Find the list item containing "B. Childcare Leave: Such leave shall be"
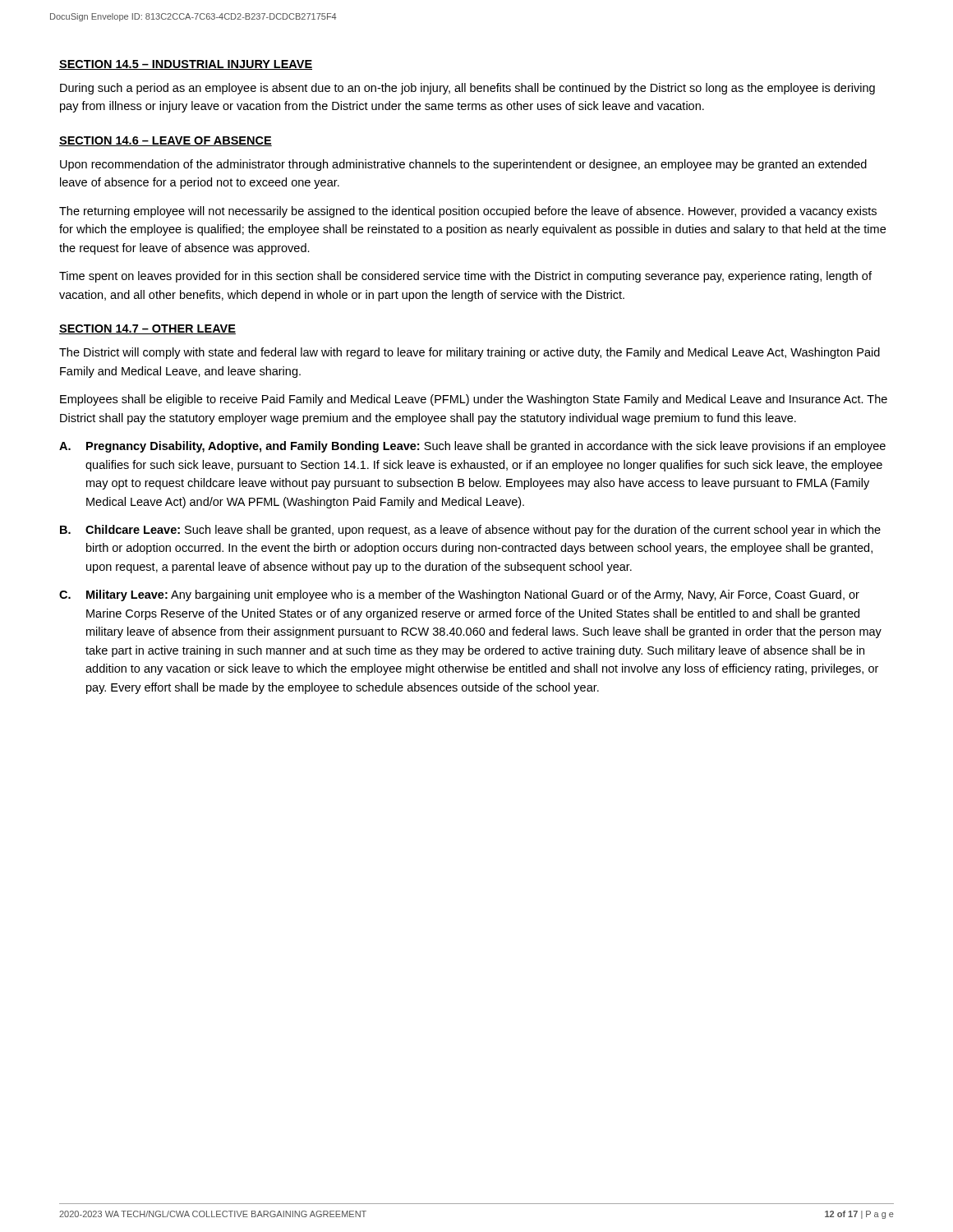 pyautogui.click(x=476, y=548)
